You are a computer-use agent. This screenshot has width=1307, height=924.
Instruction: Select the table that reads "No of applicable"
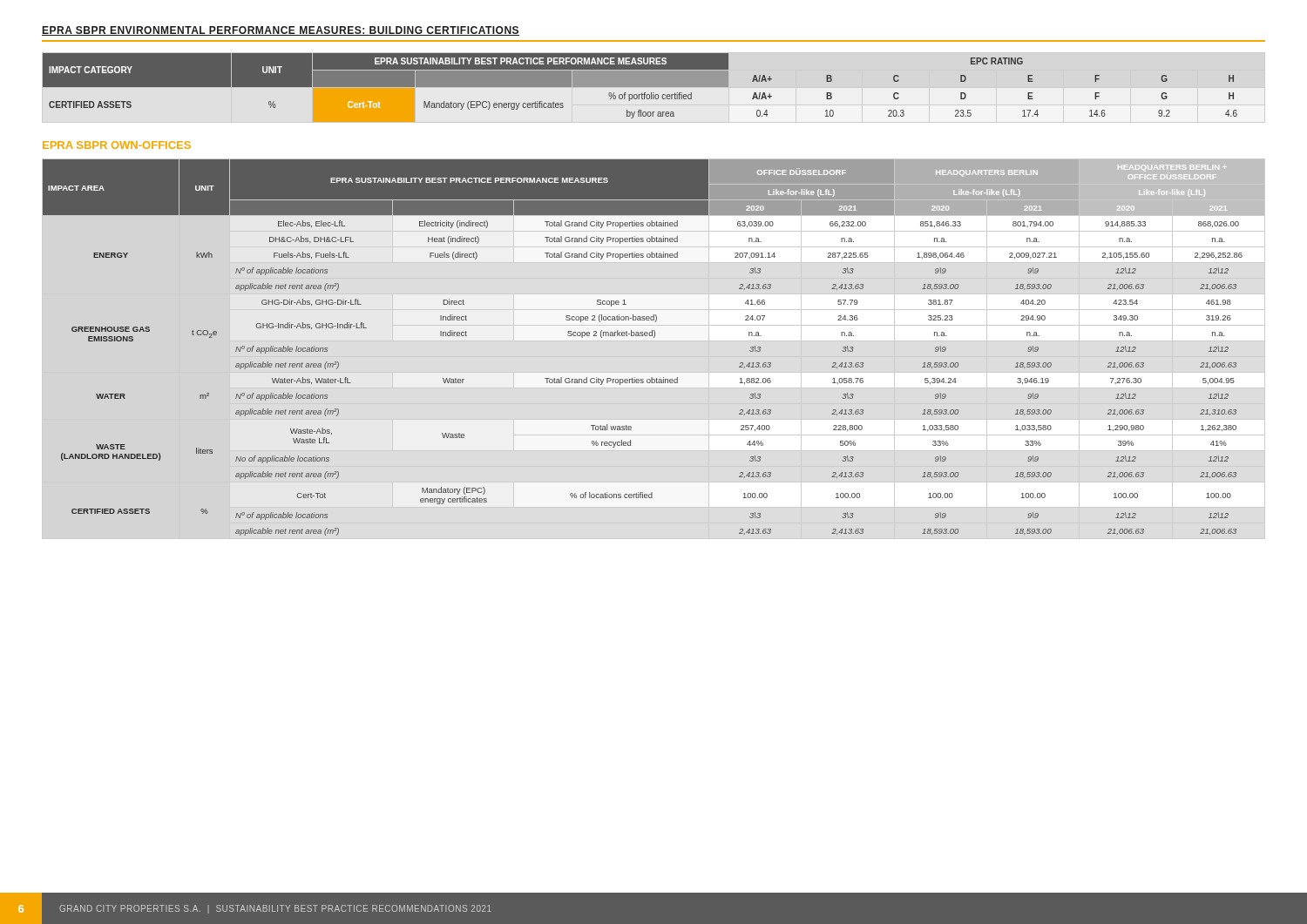[654, 349]
